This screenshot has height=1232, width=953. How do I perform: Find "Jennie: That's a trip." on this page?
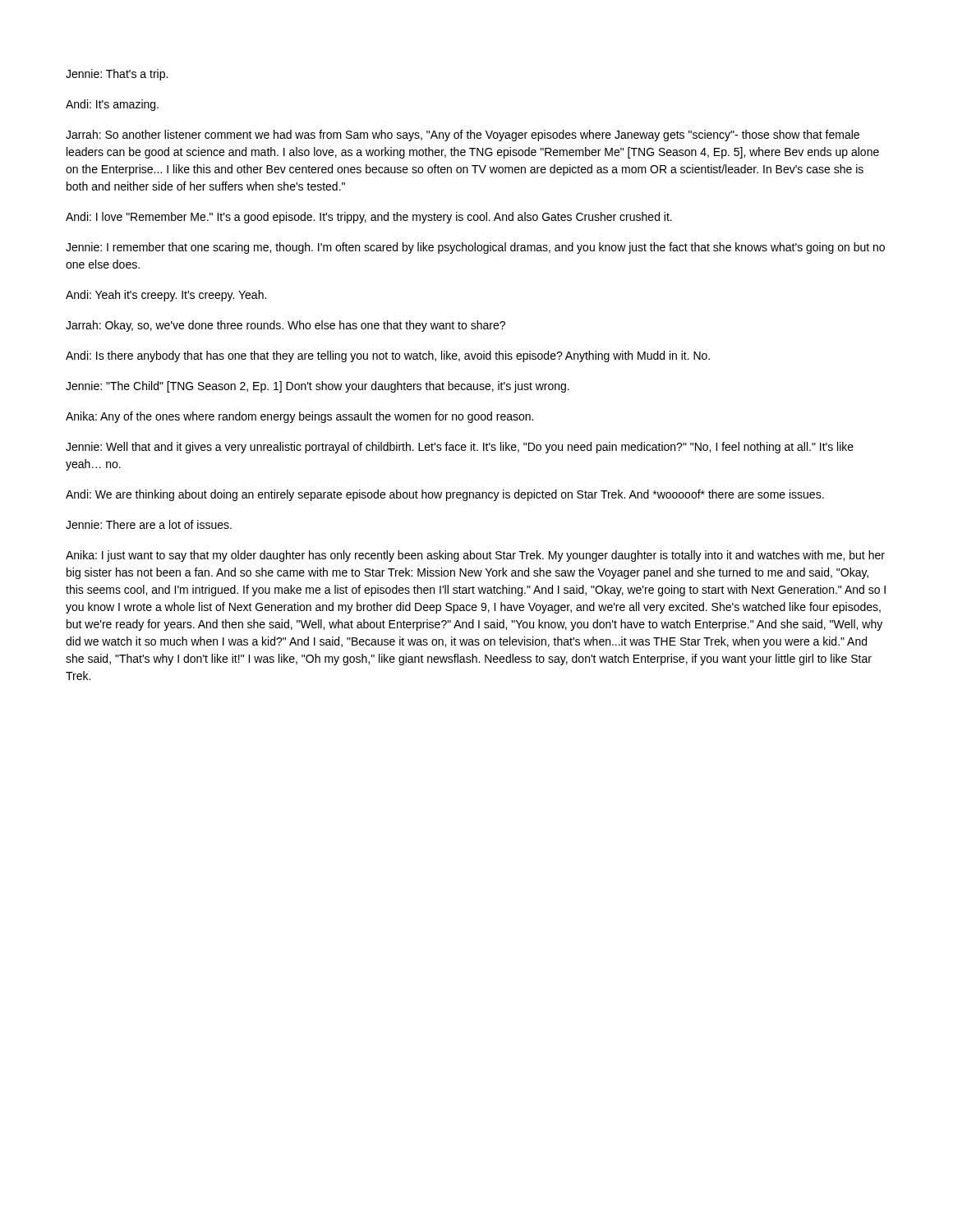[117, 74]
